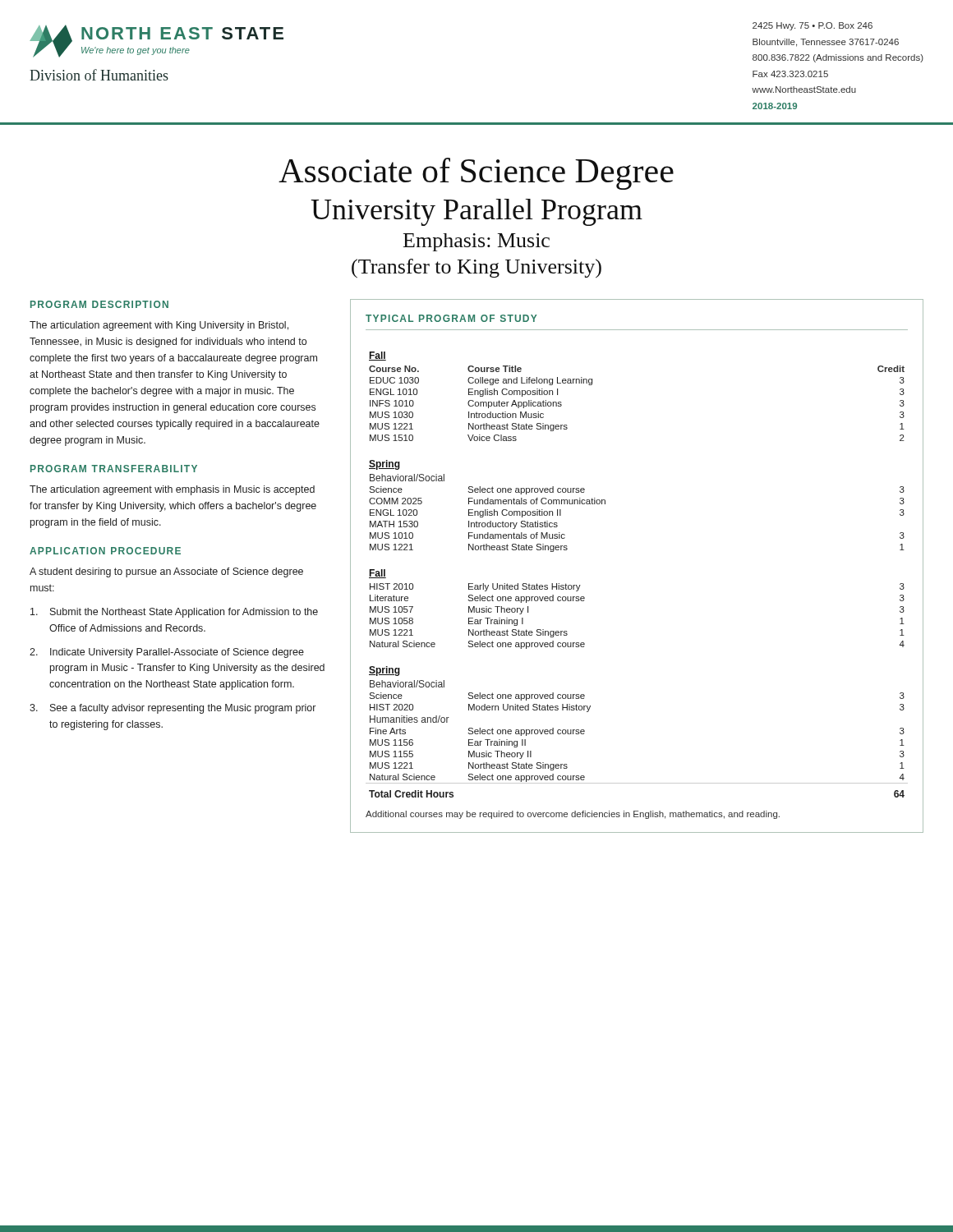Screen dimensions: 1232x953
Task: Click on the block starting "2. Indicate University Parallel-Associate of Science degree"
Action: 177,669
